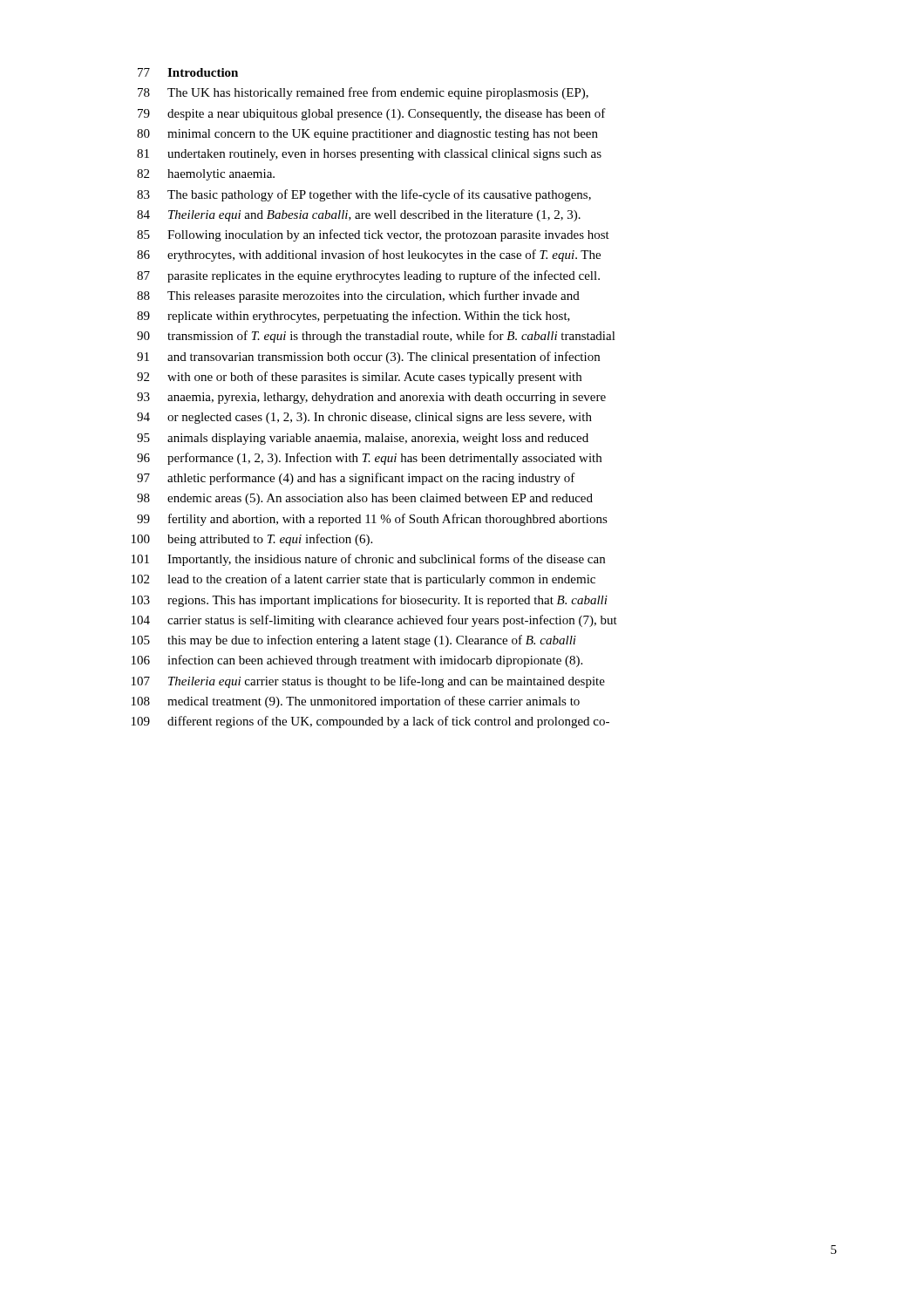Click on the text block that reads "83 The basic pathology of EP together"

tap(475, 367)
